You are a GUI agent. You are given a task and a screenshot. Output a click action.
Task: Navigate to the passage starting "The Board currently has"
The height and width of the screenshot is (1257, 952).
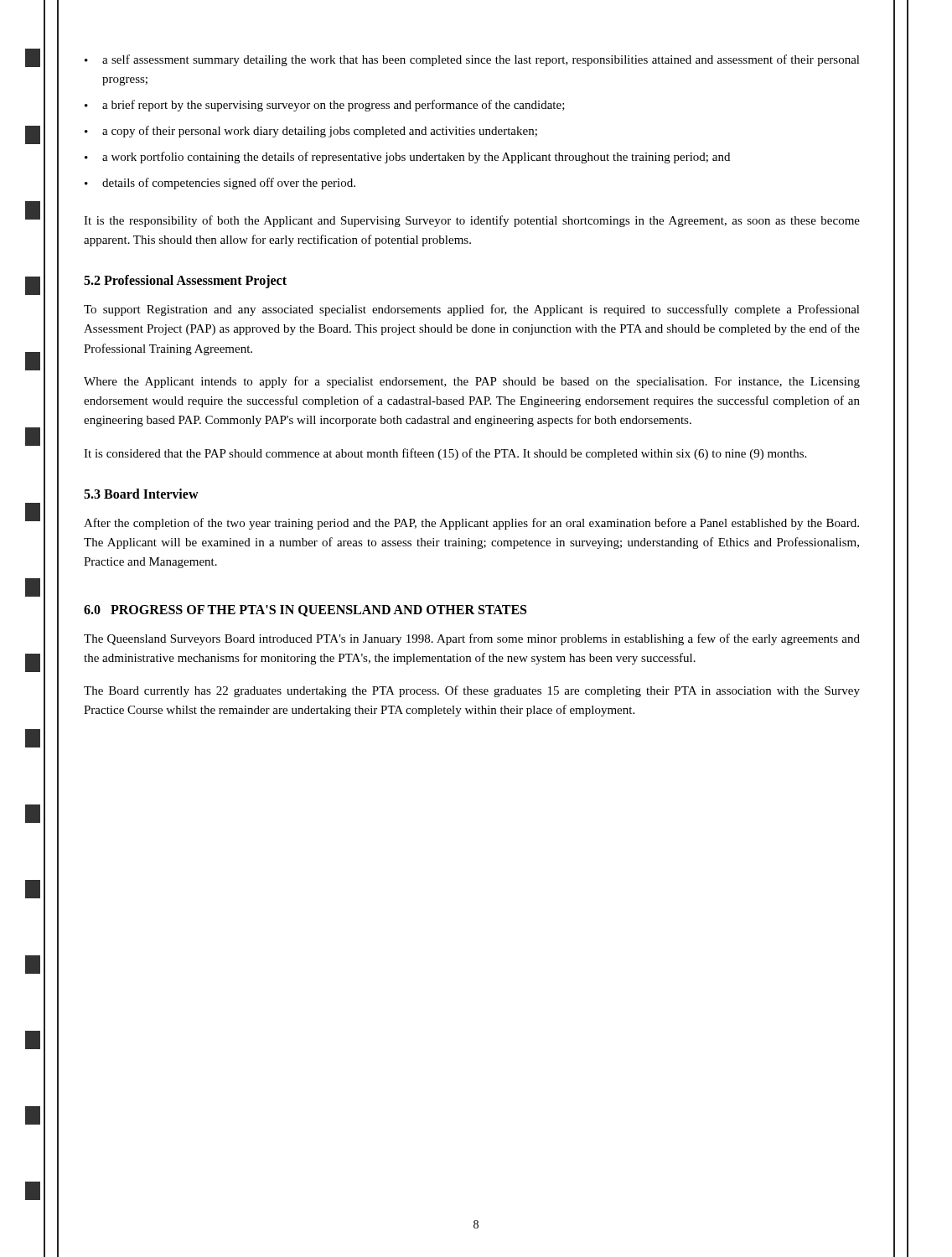coord(472,700)
